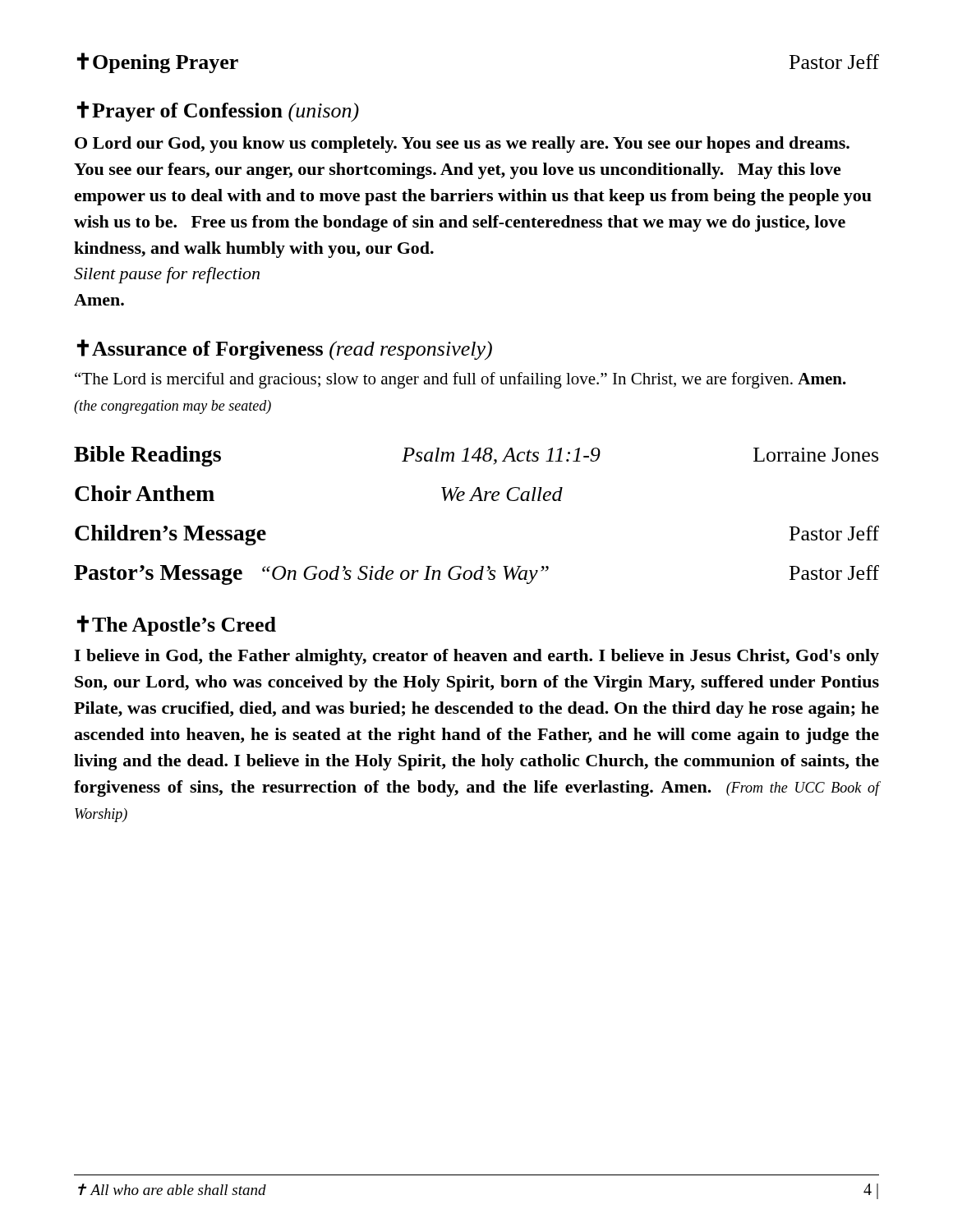This screenshot has width=953, height=1232.
Task: Navigate to the text starting "✝The Apostle’s Creed"
Action: coord(175,625)
